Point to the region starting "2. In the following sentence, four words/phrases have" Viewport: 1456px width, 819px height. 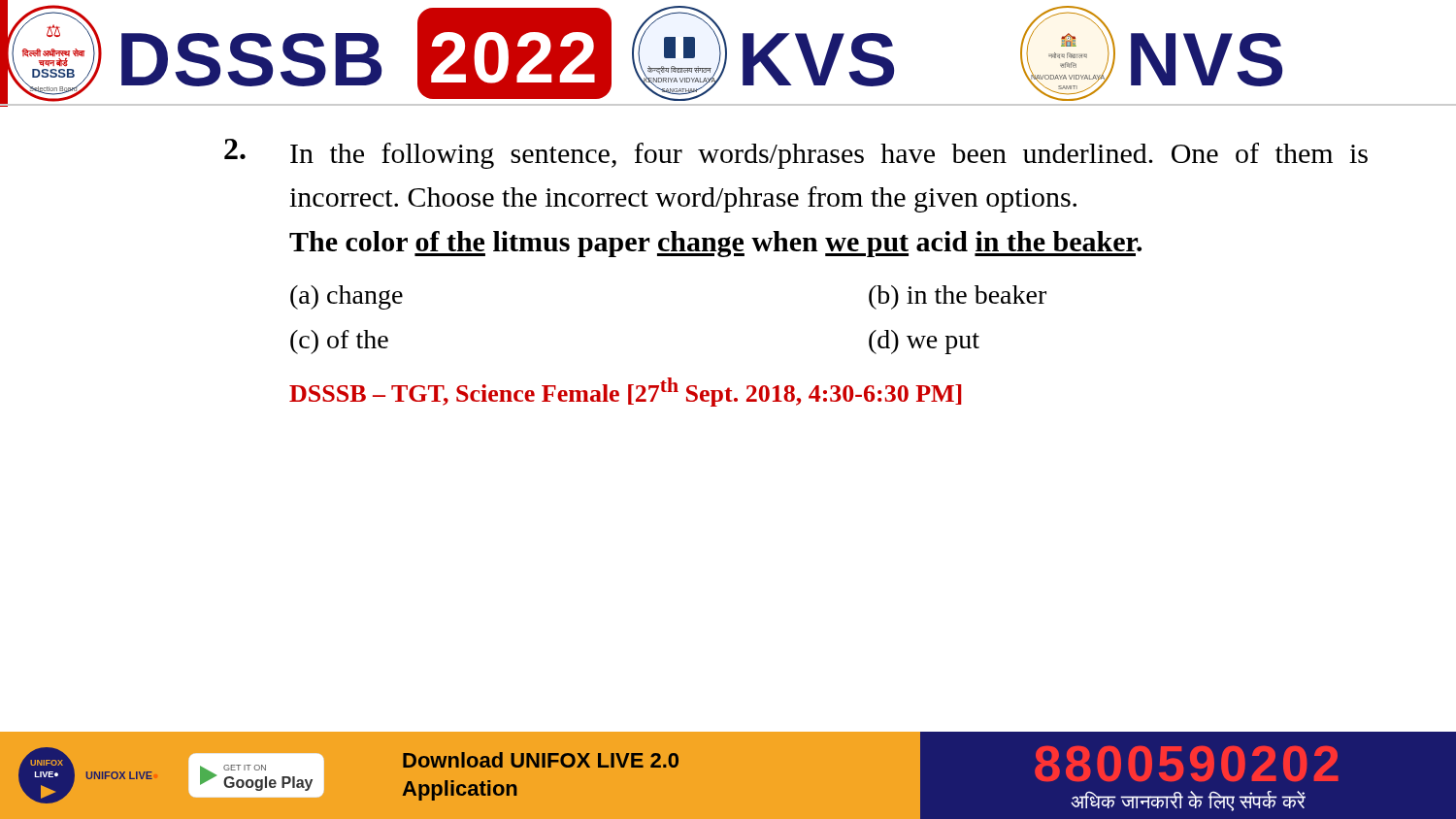tap(796, 154)
